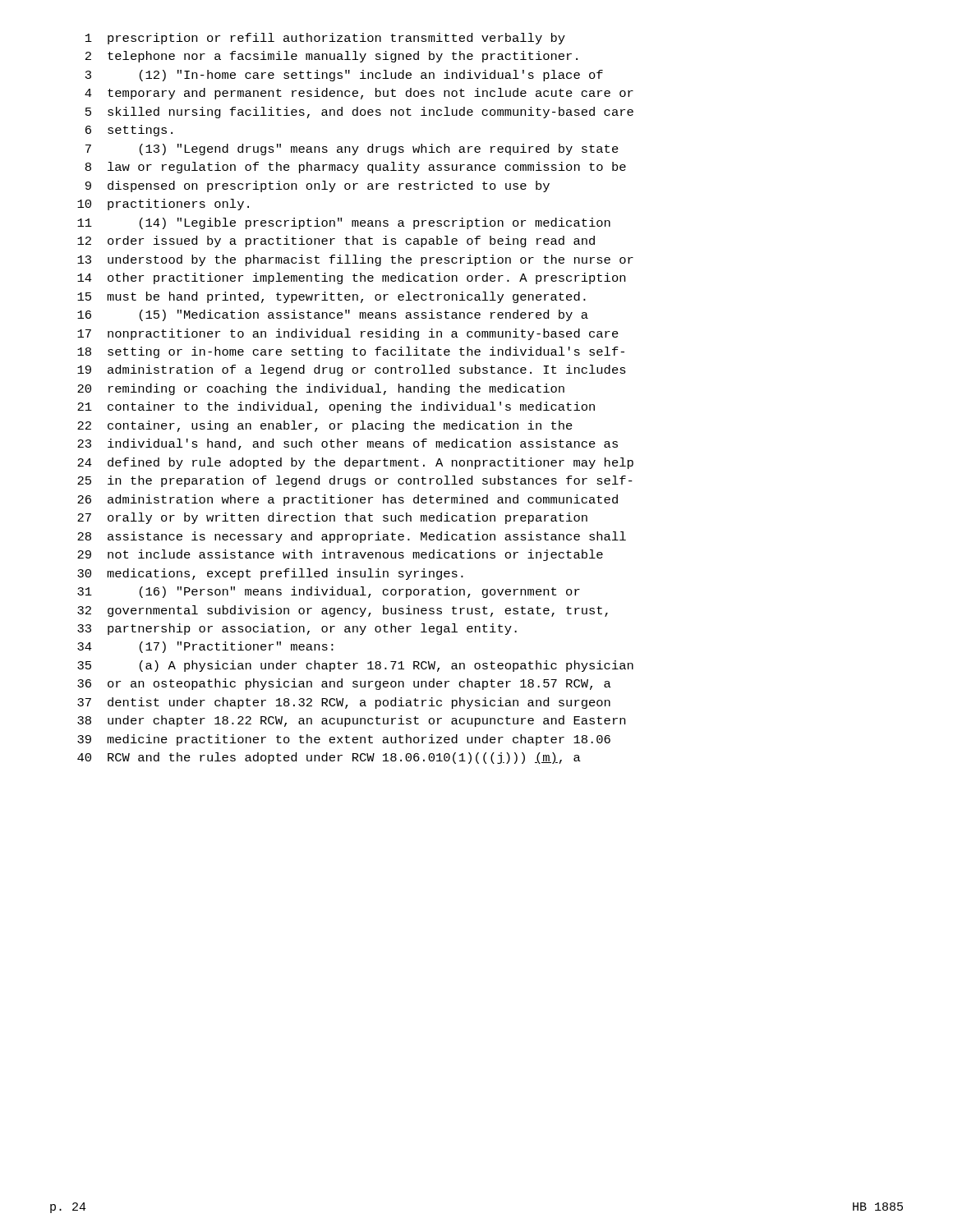Find the element starting "35 (a) A physician under chapter 18.71 RCW,"

click(x=476, y=712)
